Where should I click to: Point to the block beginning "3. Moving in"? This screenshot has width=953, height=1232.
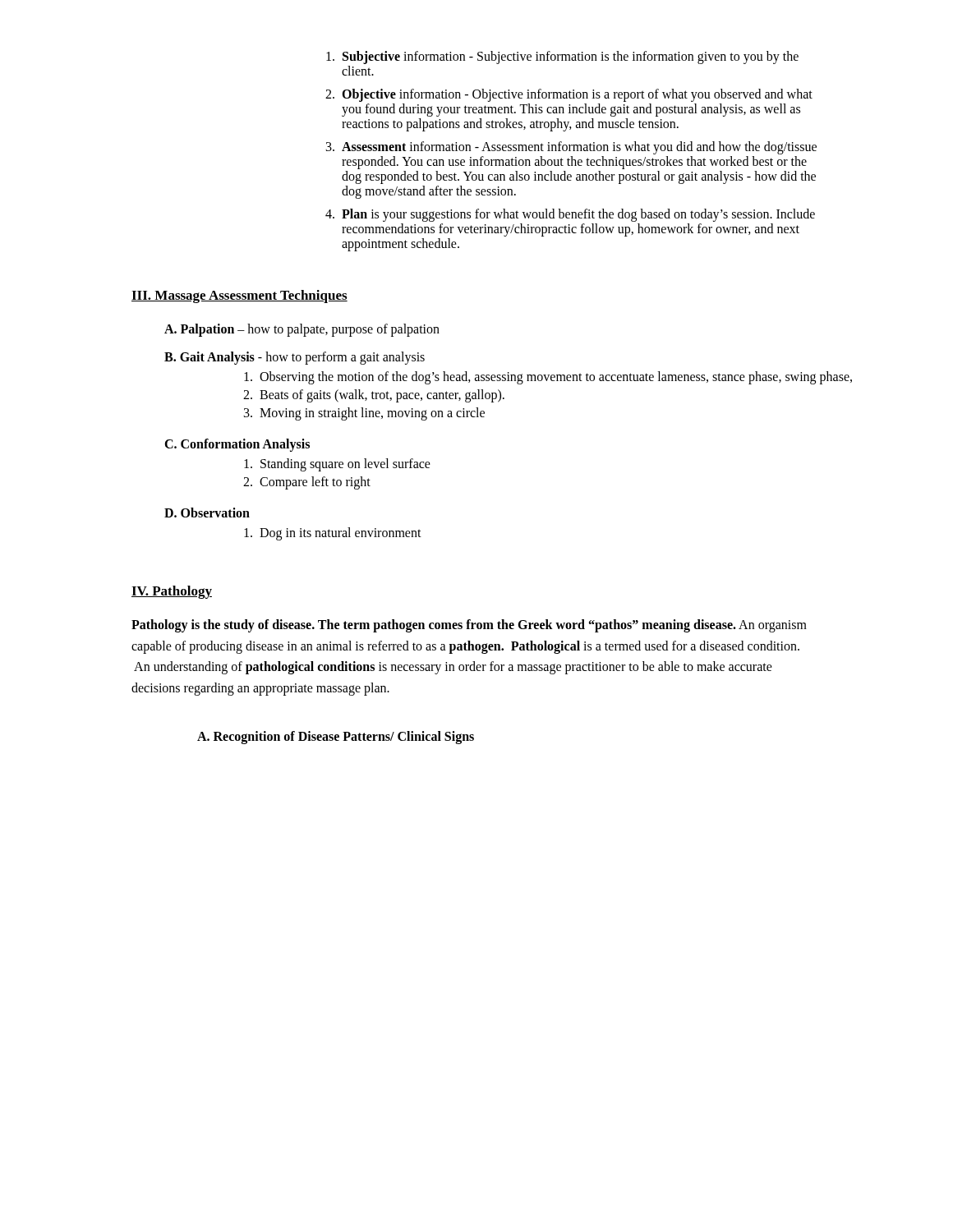(x=358, y=413)
